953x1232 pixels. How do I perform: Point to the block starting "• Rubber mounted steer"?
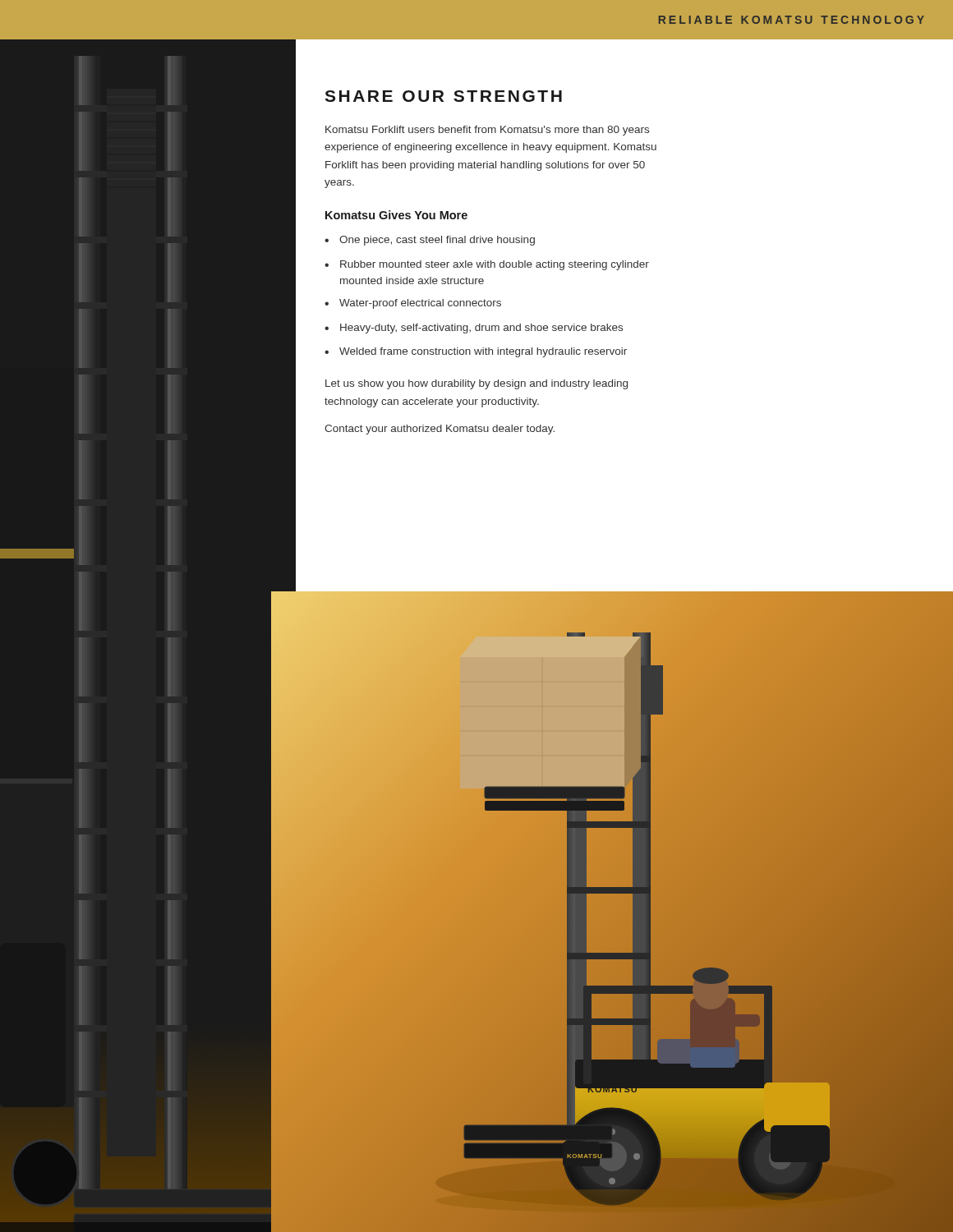(501, 273)
